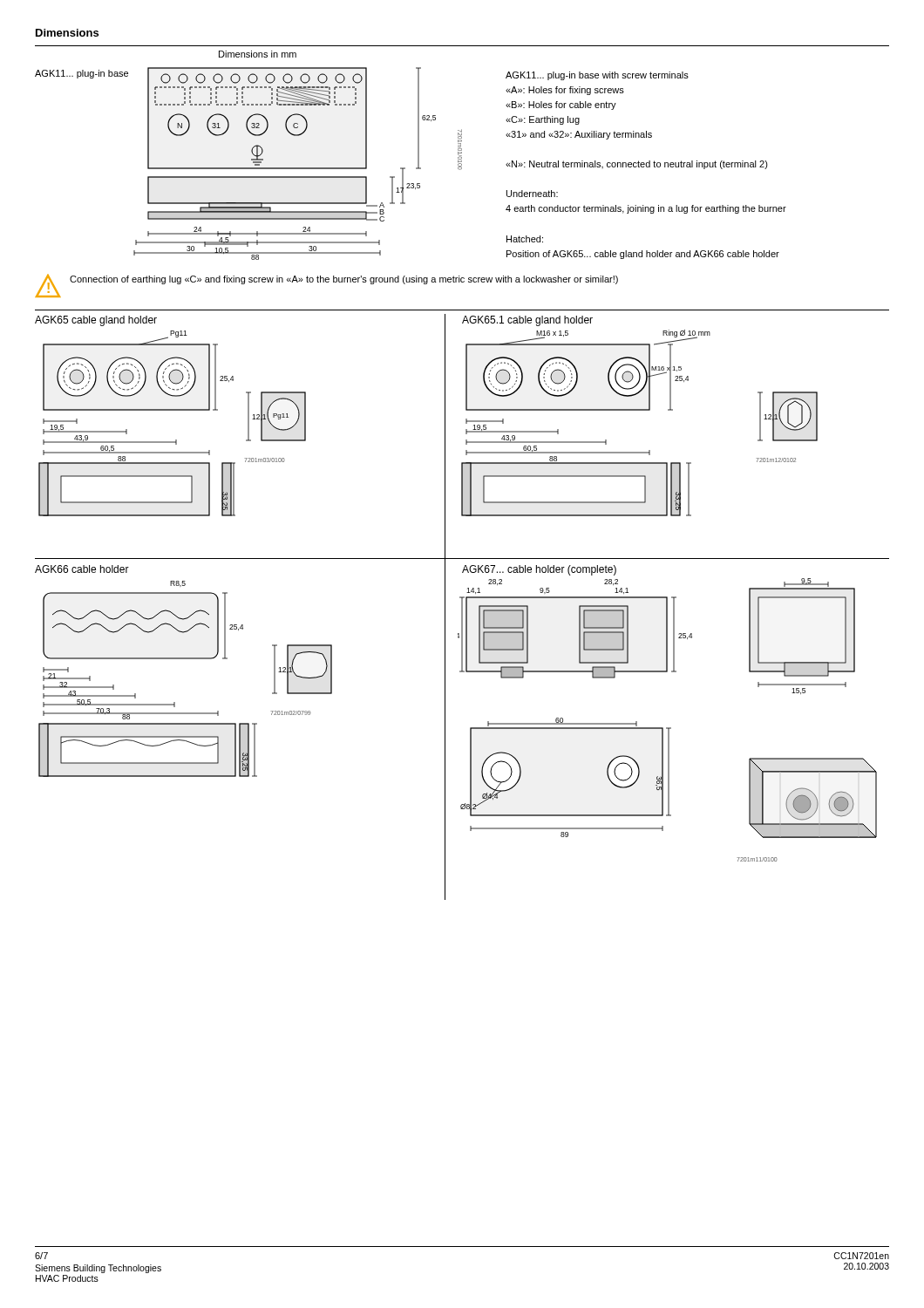The height and width of the screenshot is (1308, 924).
Task: Point to the passage starting "AGK66 cable holder"
Action: [x=82, y=569]
